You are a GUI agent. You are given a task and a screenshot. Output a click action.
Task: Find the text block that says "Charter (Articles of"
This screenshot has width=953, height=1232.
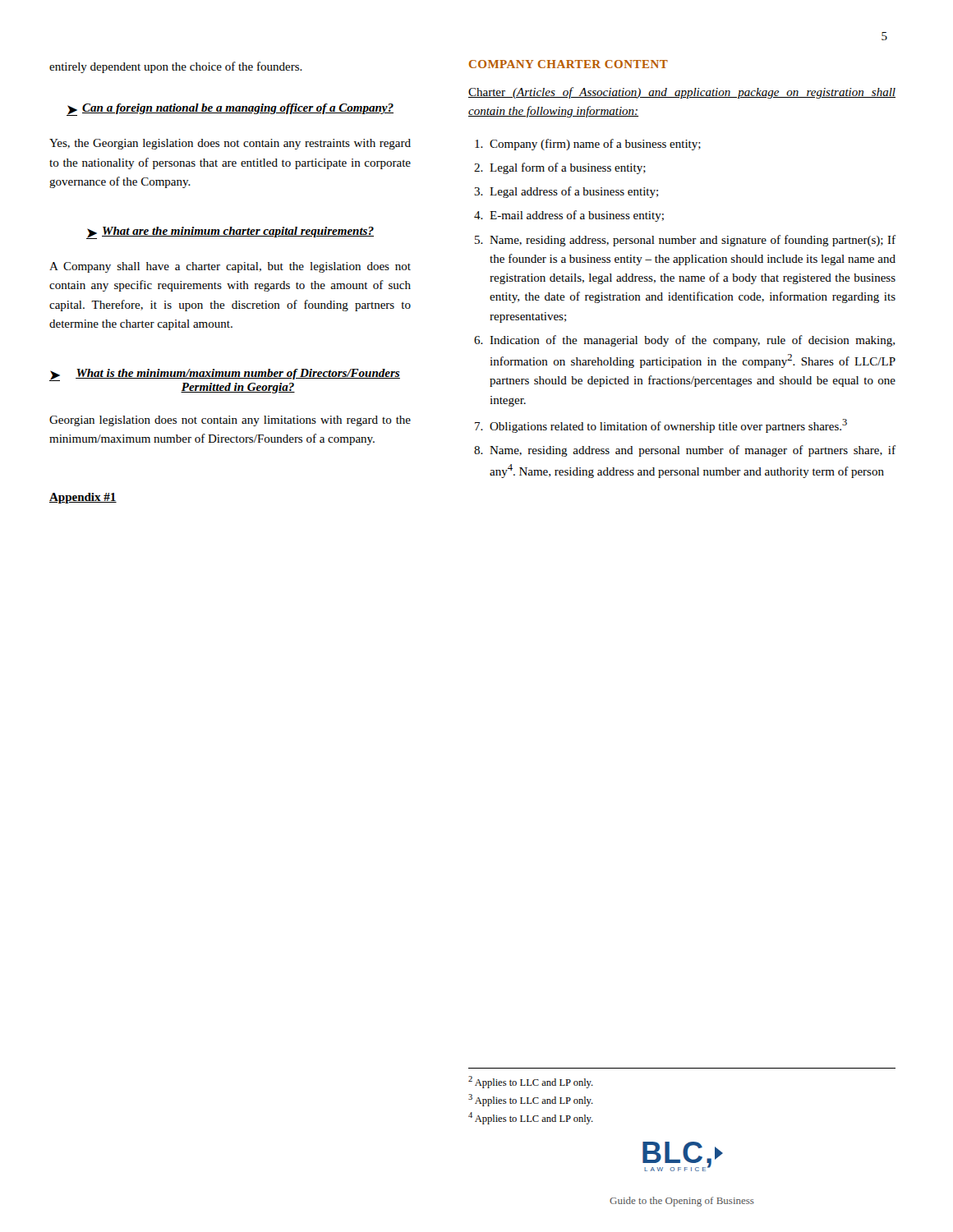coord(682,102)
